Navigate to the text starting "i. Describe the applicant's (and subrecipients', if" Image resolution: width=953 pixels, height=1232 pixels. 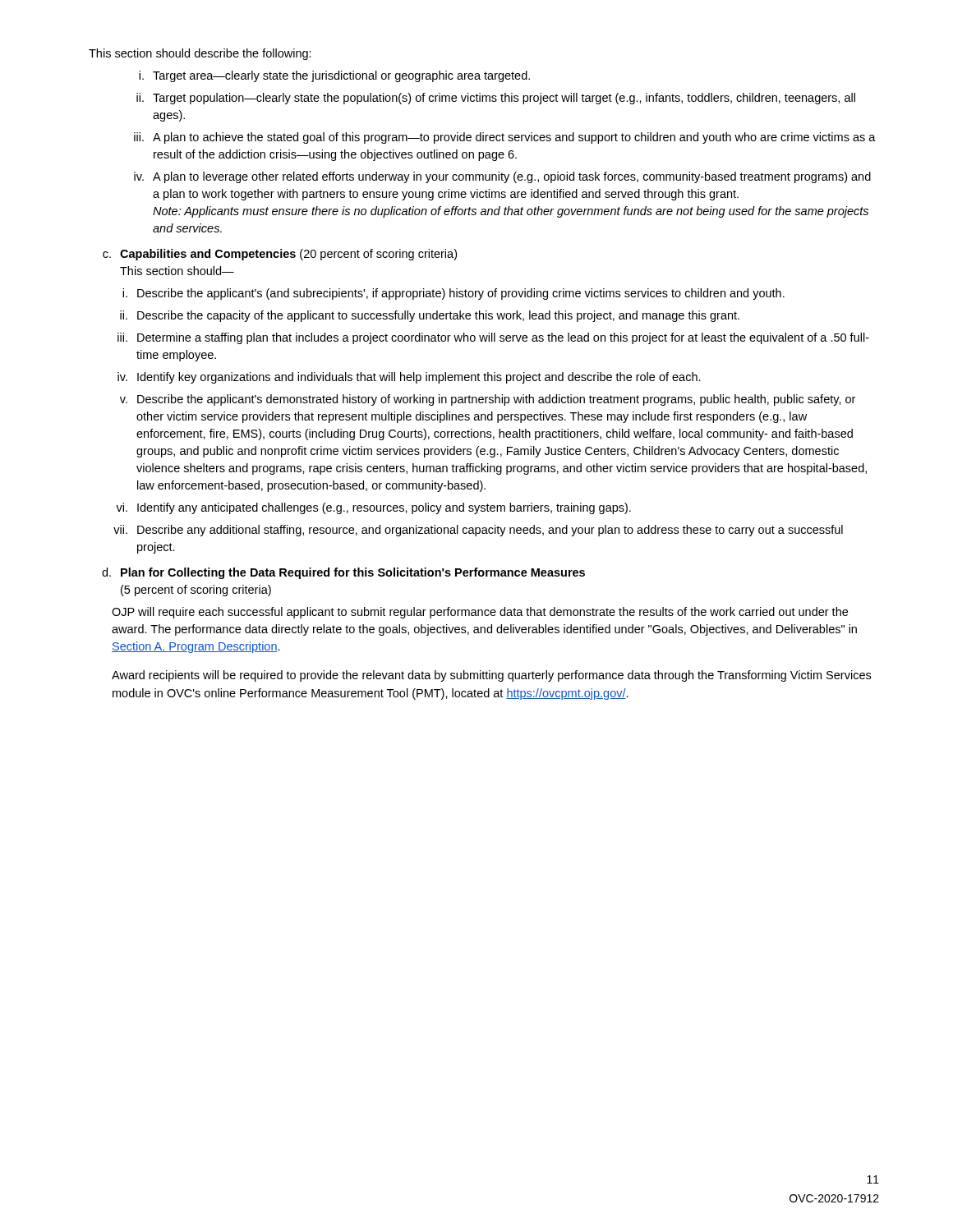pos(488,294)
